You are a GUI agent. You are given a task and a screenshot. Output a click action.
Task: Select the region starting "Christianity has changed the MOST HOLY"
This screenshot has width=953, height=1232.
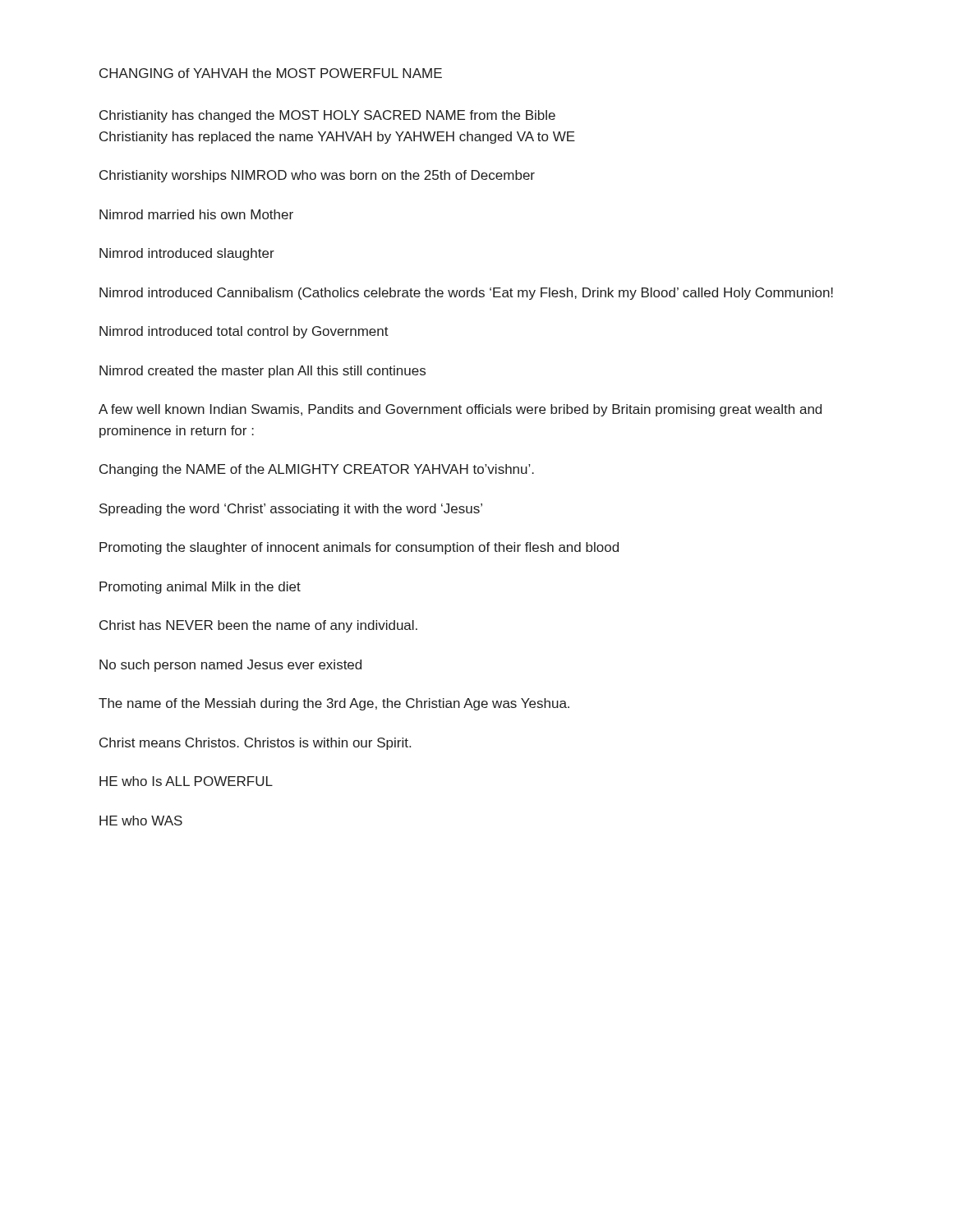pos(337,126)
